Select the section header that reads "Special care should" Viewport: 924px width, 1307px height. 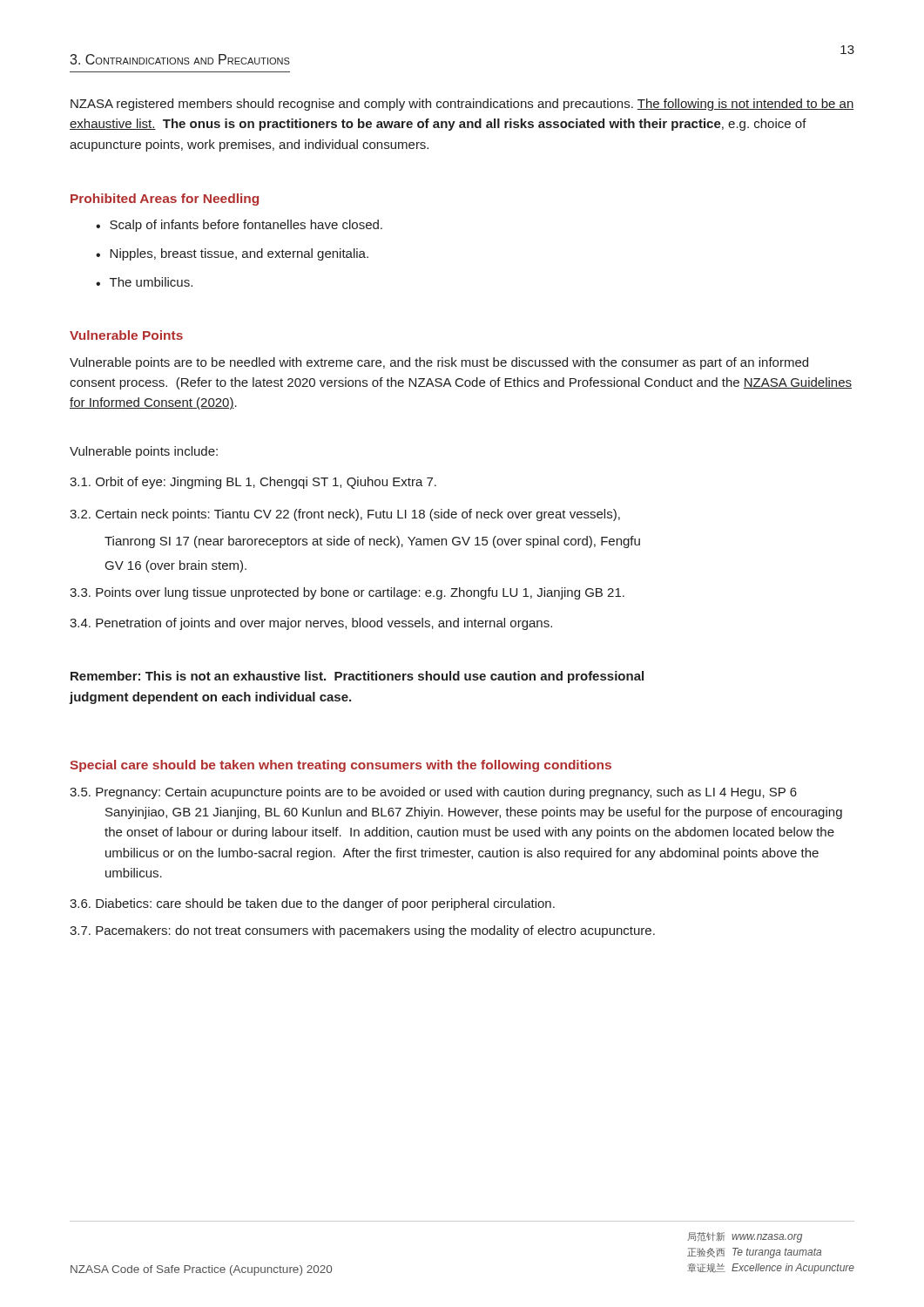tap(462, 765)
